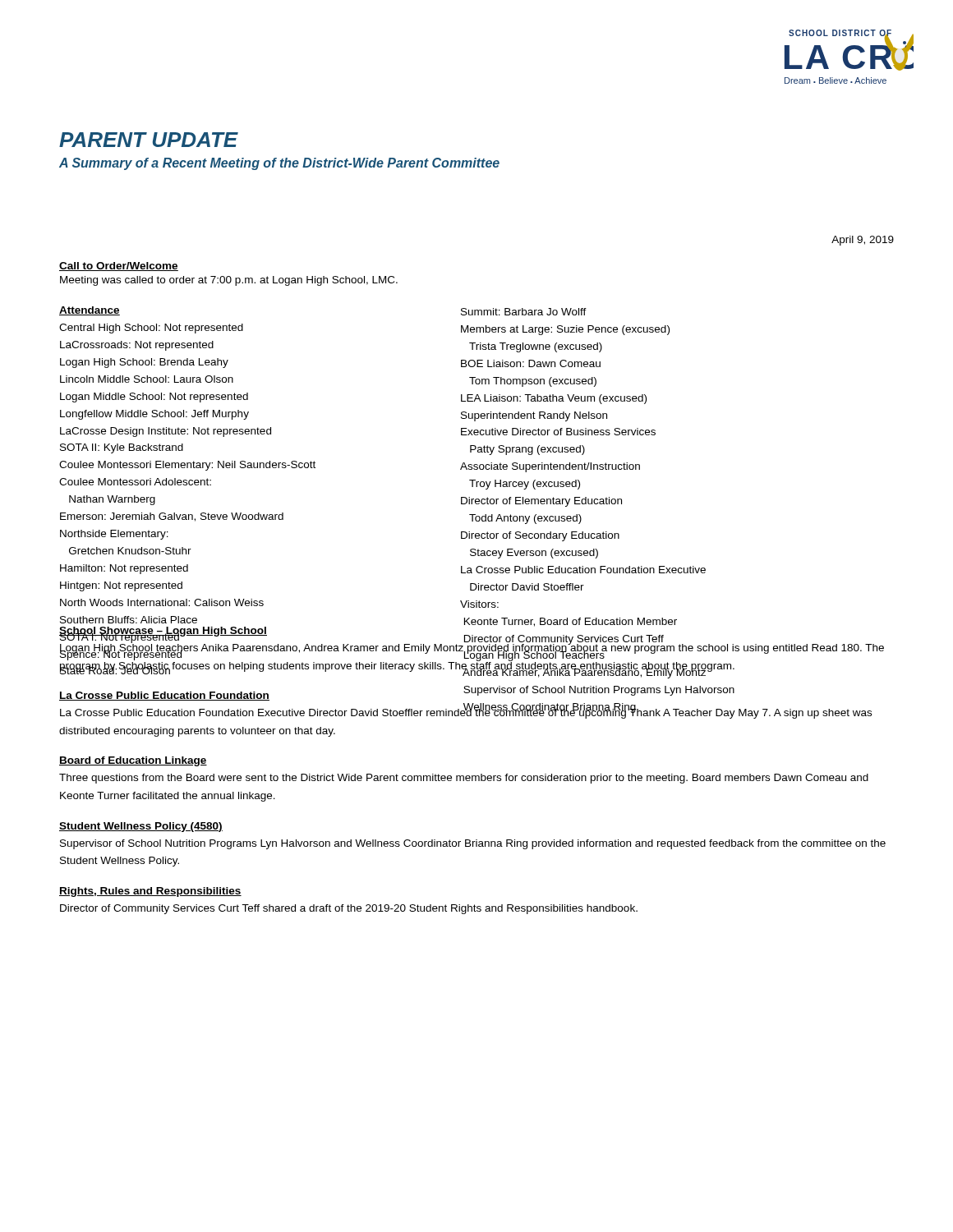Screen dimensions: 1232x953
Task: Locate the text block containing "Meeting was called to order at 7:00 p.m."
Action: (229, 280)
